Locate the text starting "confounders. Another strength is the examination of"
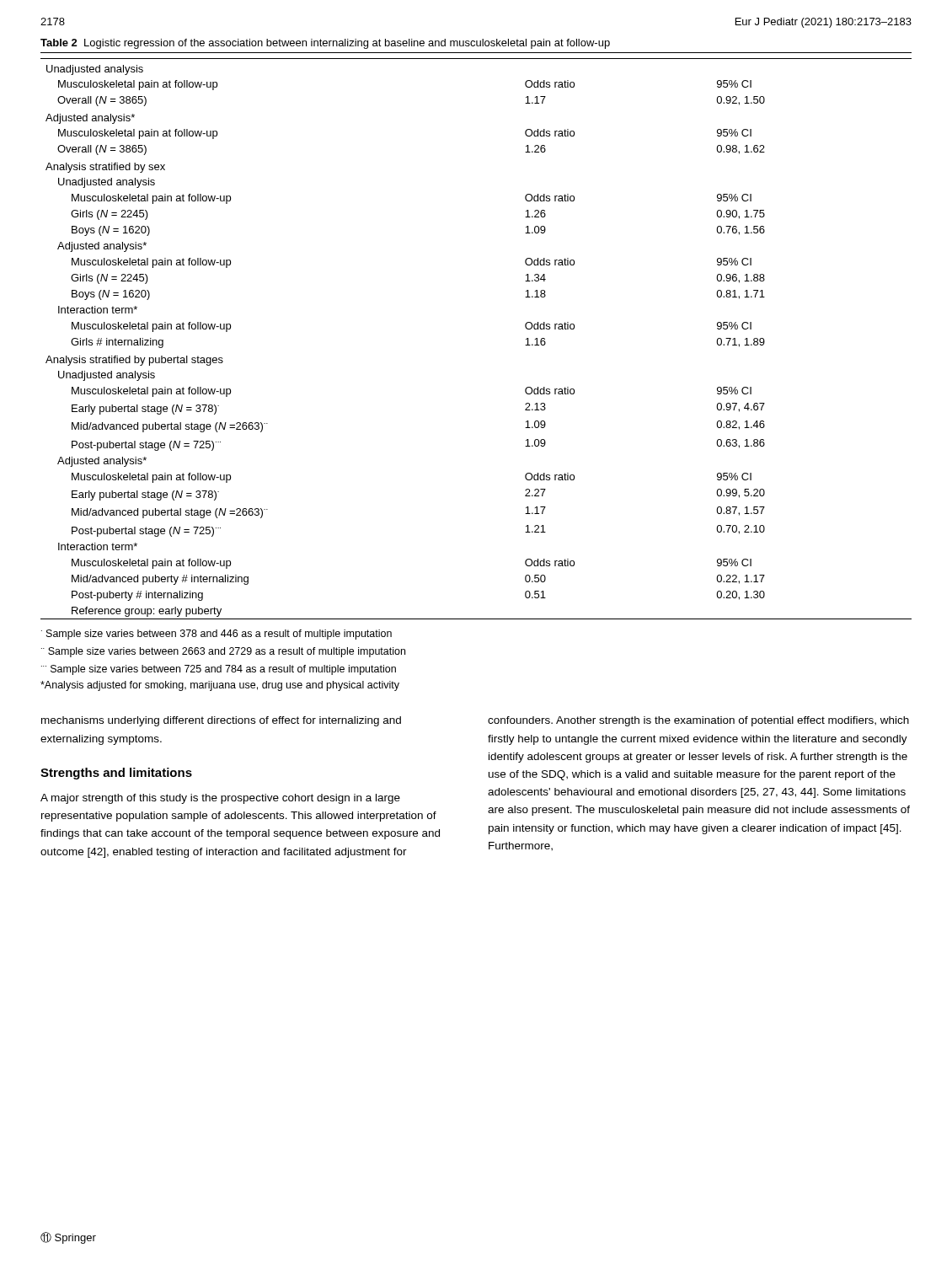Viewport: 952px width, 1264px height. click(x=699, y=783)
